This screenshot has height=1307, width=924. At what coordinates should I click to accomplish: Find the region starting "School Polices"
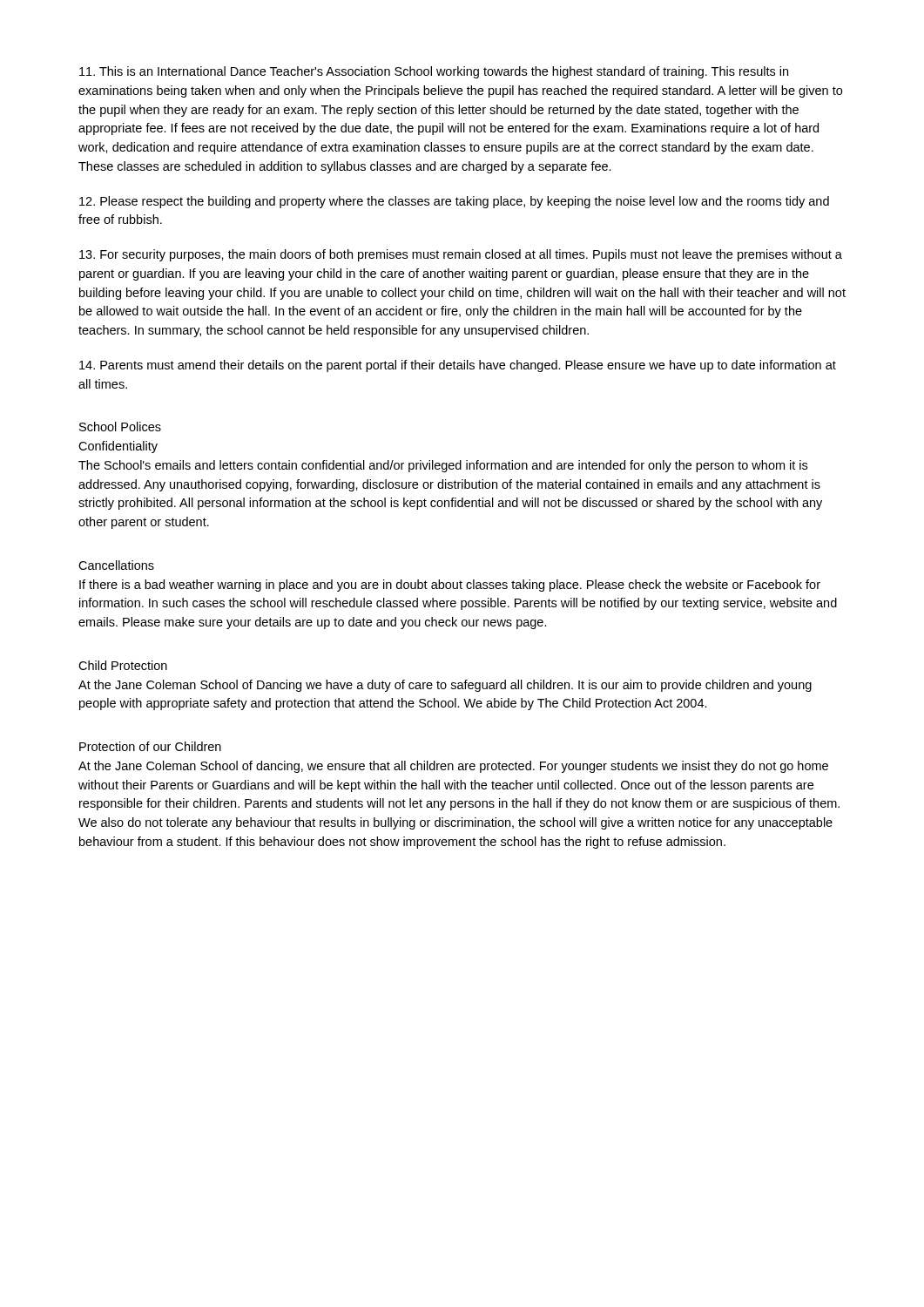pos(120,427)
